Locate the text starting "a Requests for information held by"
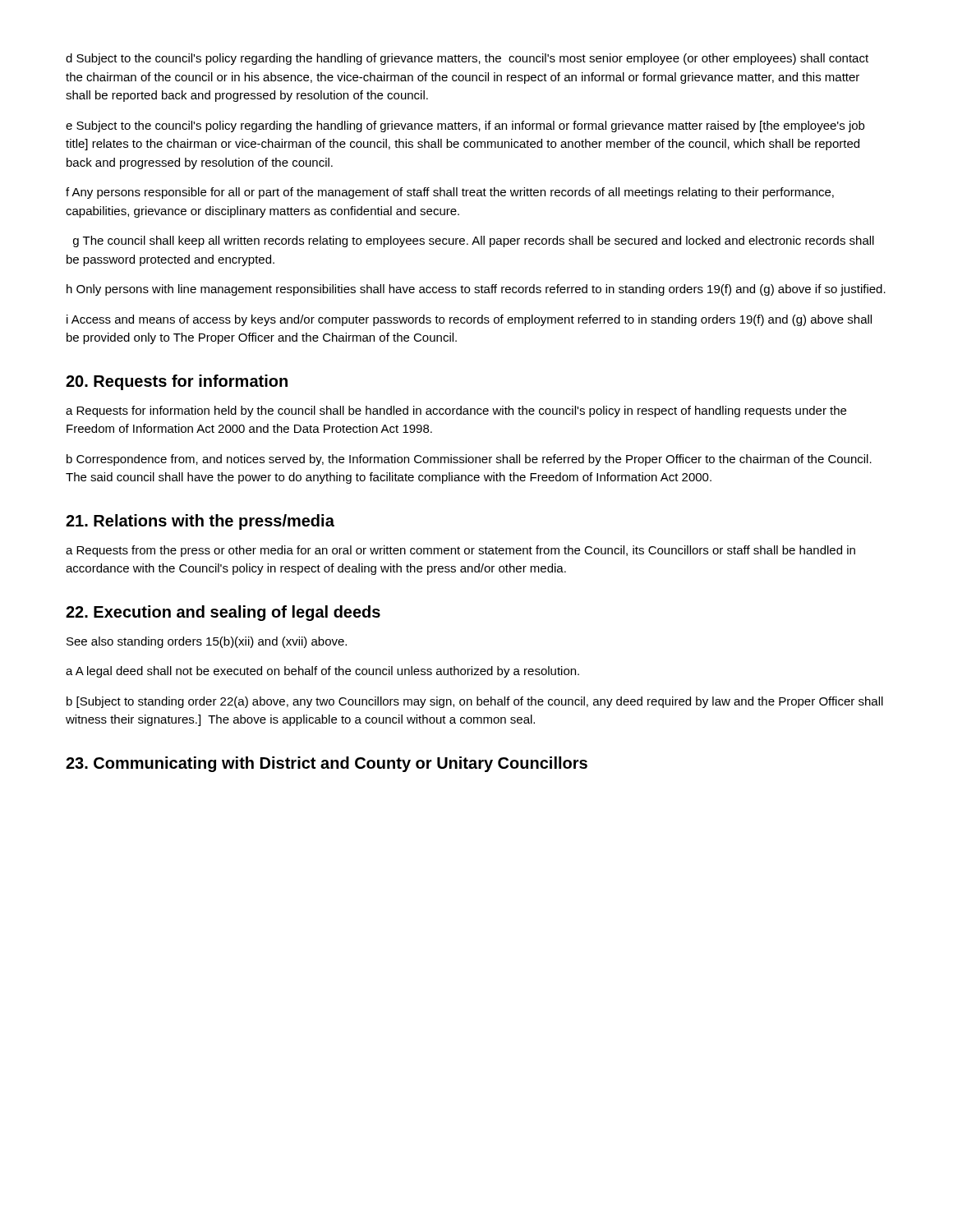The width and height of the screenshot is (953, 1232). click(x=456, y=419)
